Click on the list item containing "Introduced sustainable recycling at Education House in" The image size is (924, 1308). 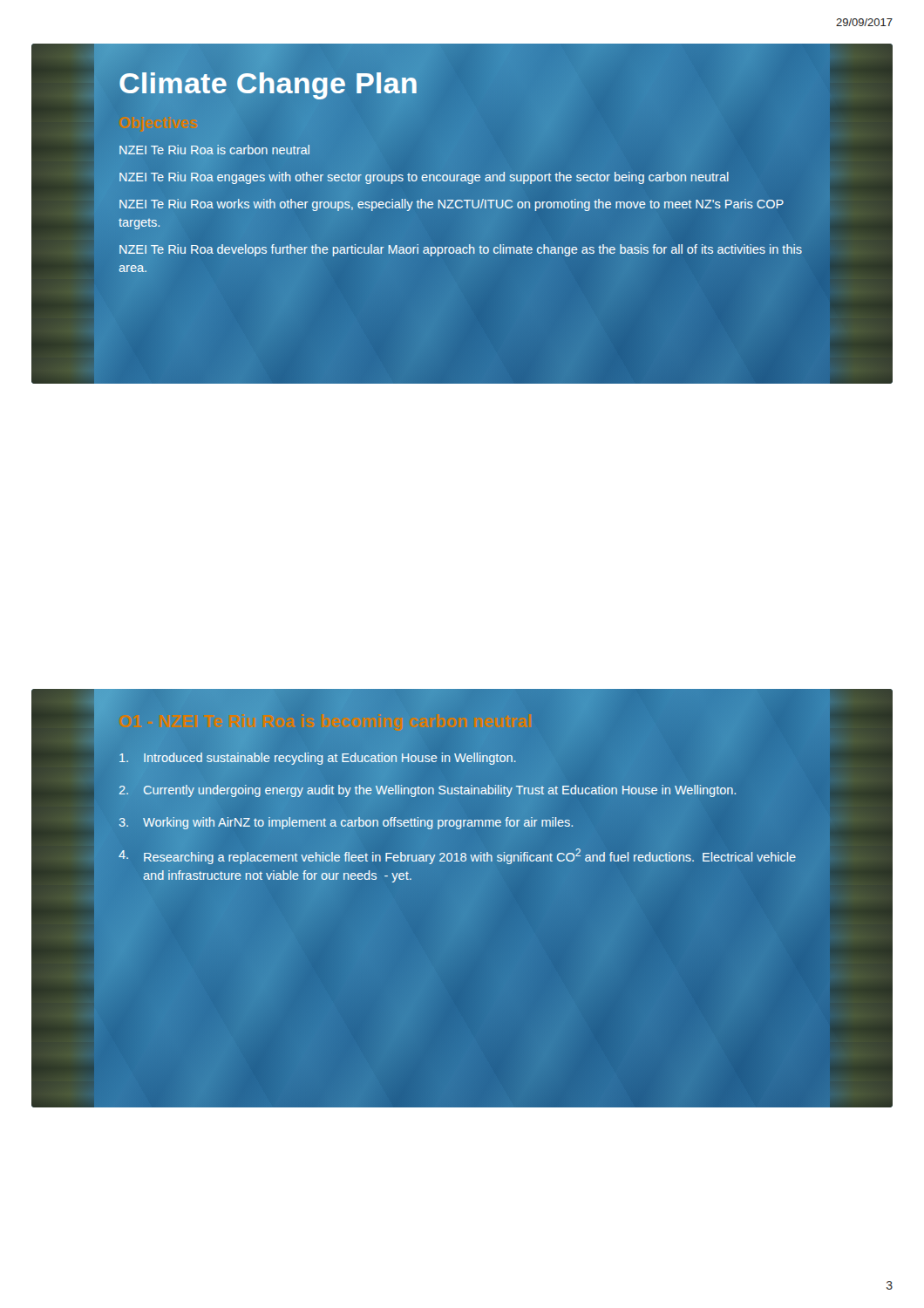coord(318,758)
